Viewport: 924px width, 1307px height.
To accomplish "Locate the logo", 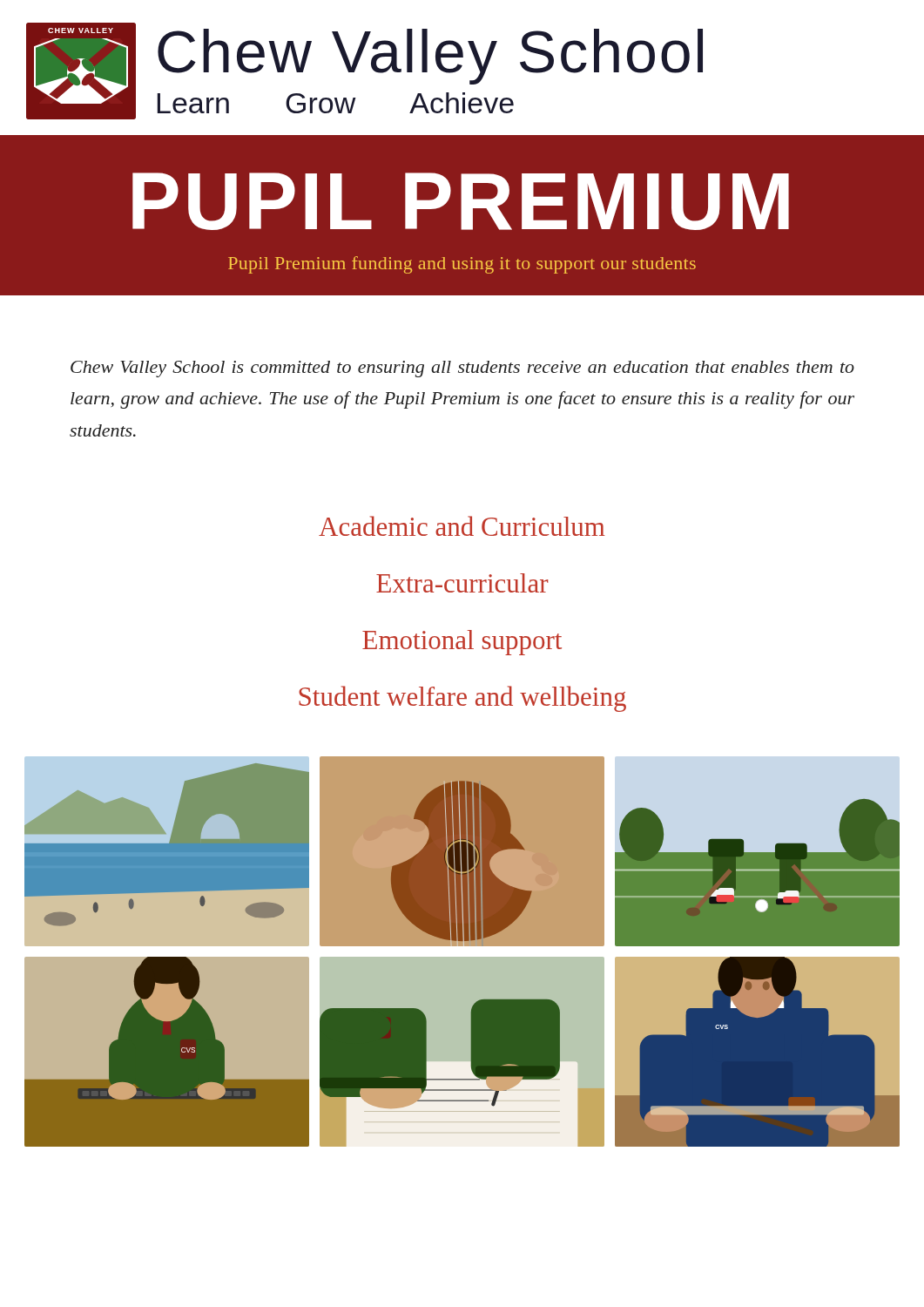I will coord(81,71).
